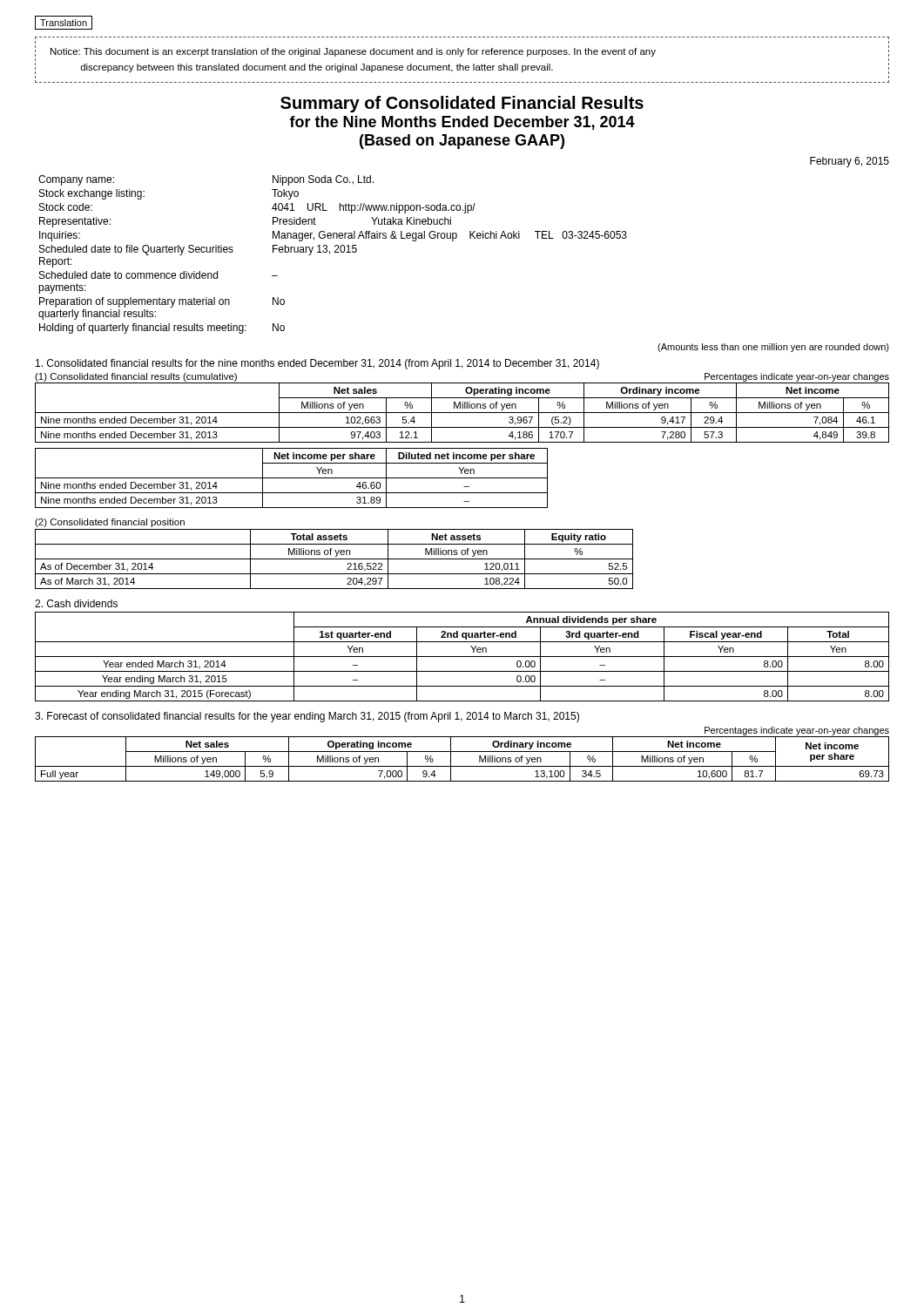Select the text with the text "February 6, 2015"

click(x=849, y=161)
